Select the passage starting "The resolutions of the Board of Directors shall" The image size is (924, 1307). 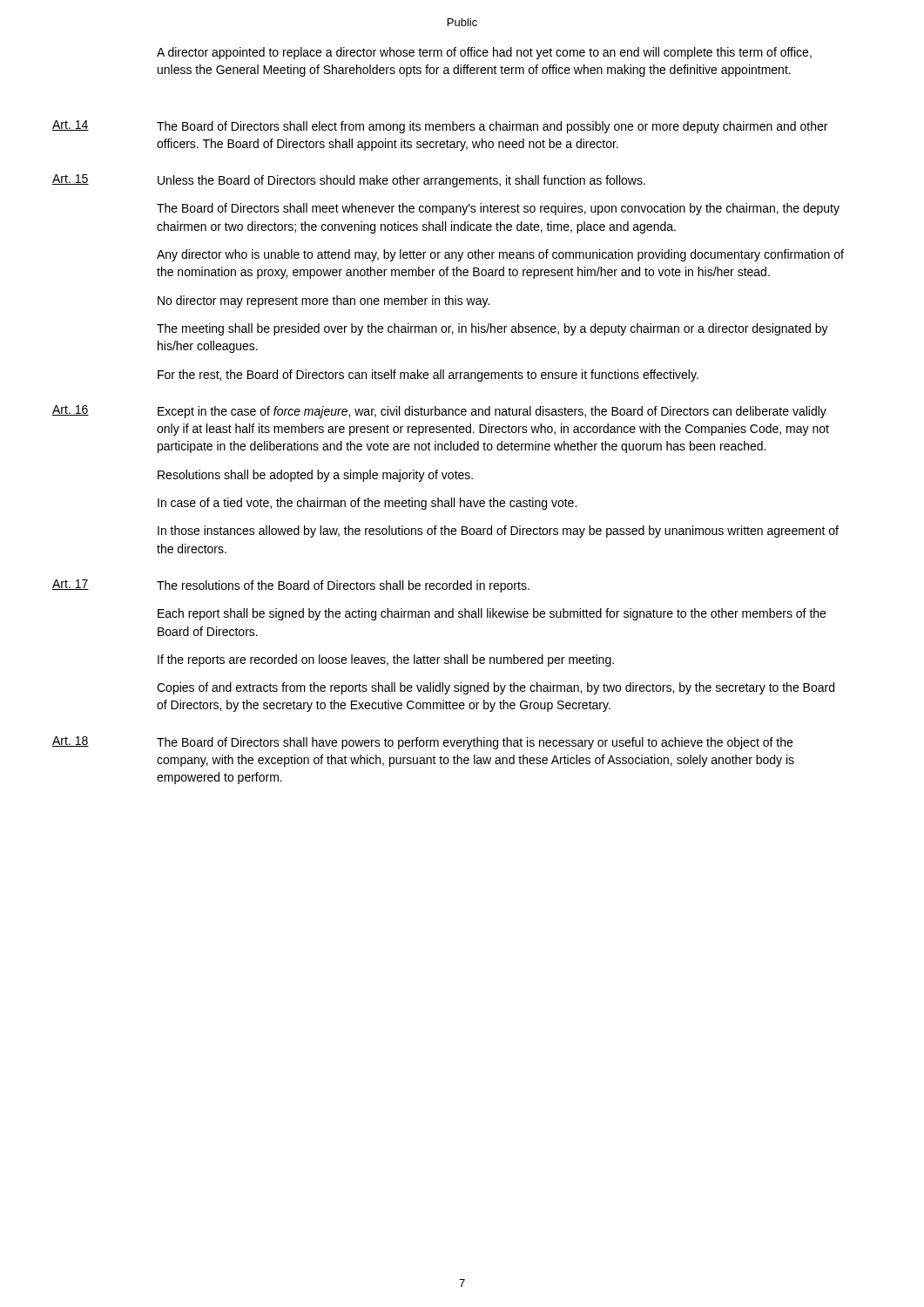[501, 646]
